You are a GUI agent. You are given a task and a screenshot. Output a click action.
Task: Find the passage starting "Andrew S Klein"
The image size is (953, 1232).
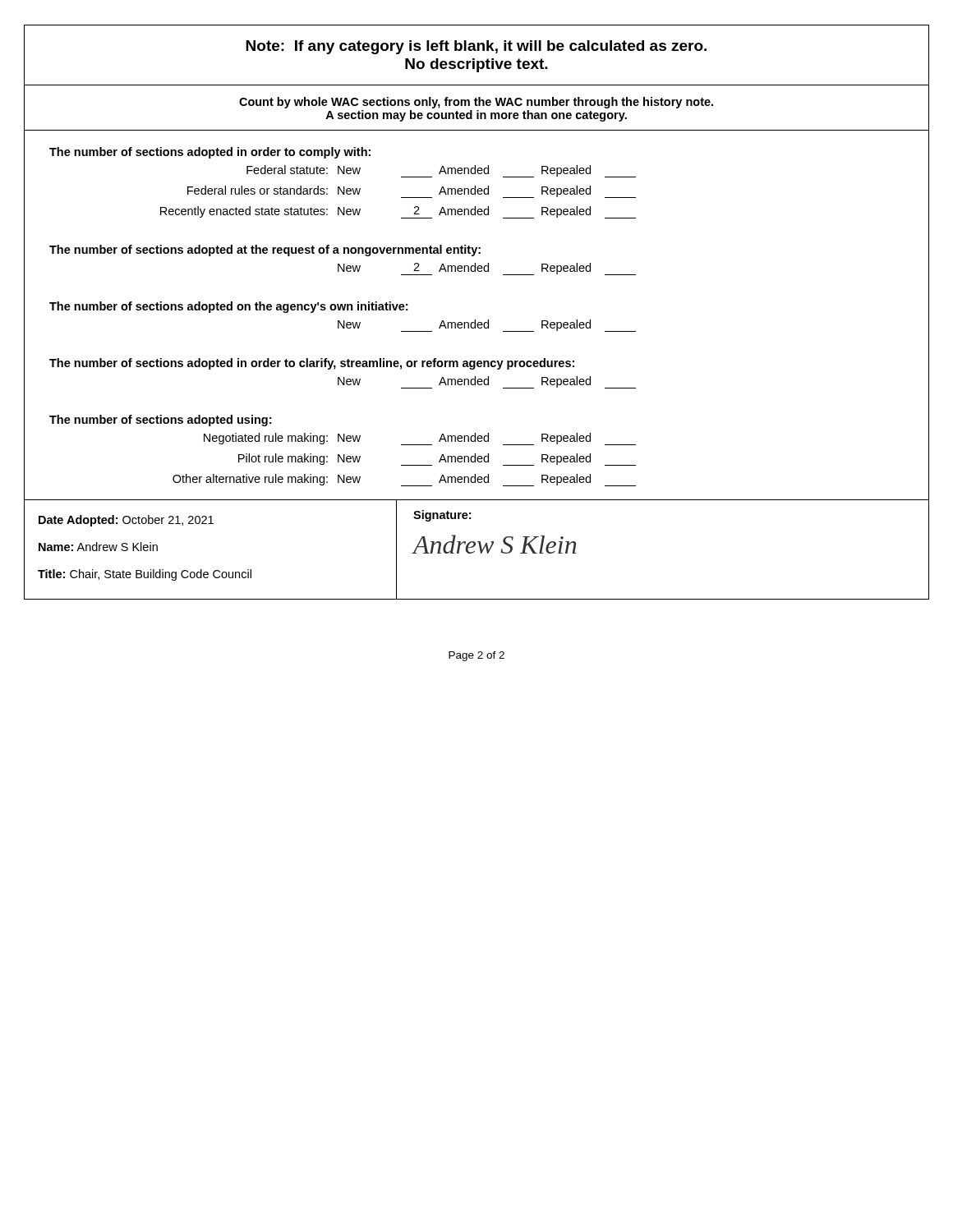pyautogui.click(x=495, y=545)
